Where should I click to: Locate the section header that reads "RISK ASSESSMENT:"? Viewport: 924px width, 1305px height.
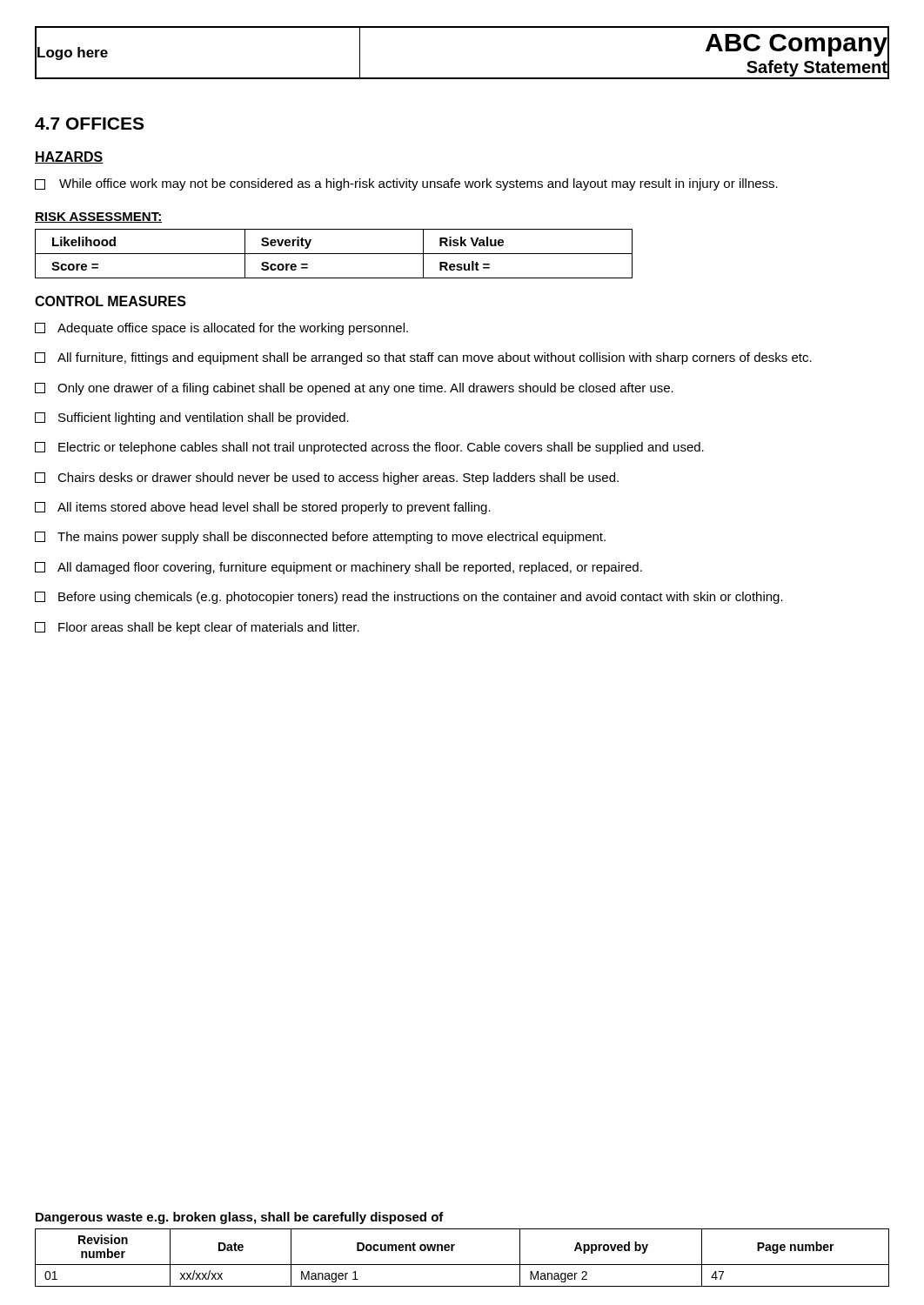coord(98,216)
